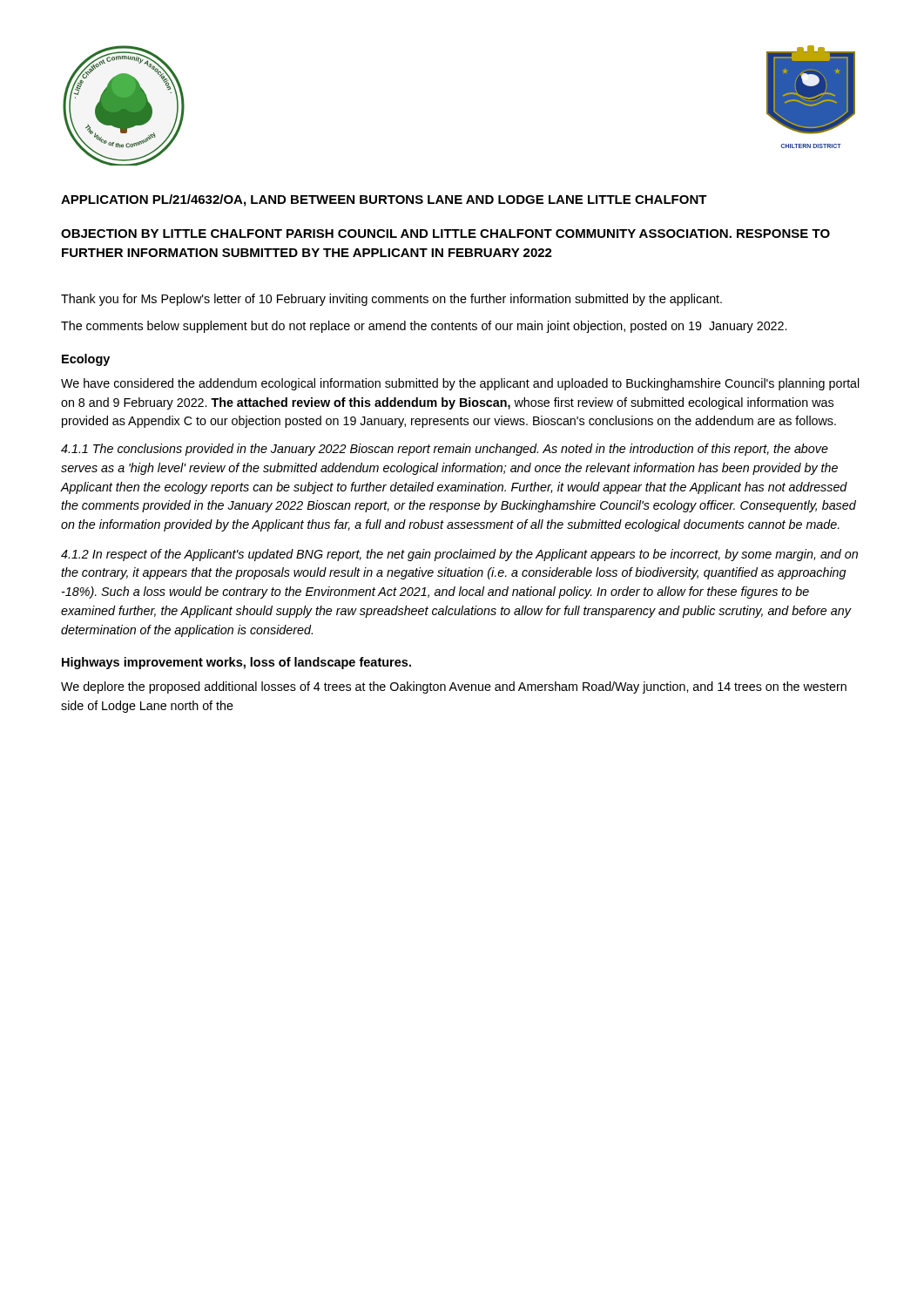Click on the text starting "We deplore the proposed additional losses of 4"

[454, 696]
